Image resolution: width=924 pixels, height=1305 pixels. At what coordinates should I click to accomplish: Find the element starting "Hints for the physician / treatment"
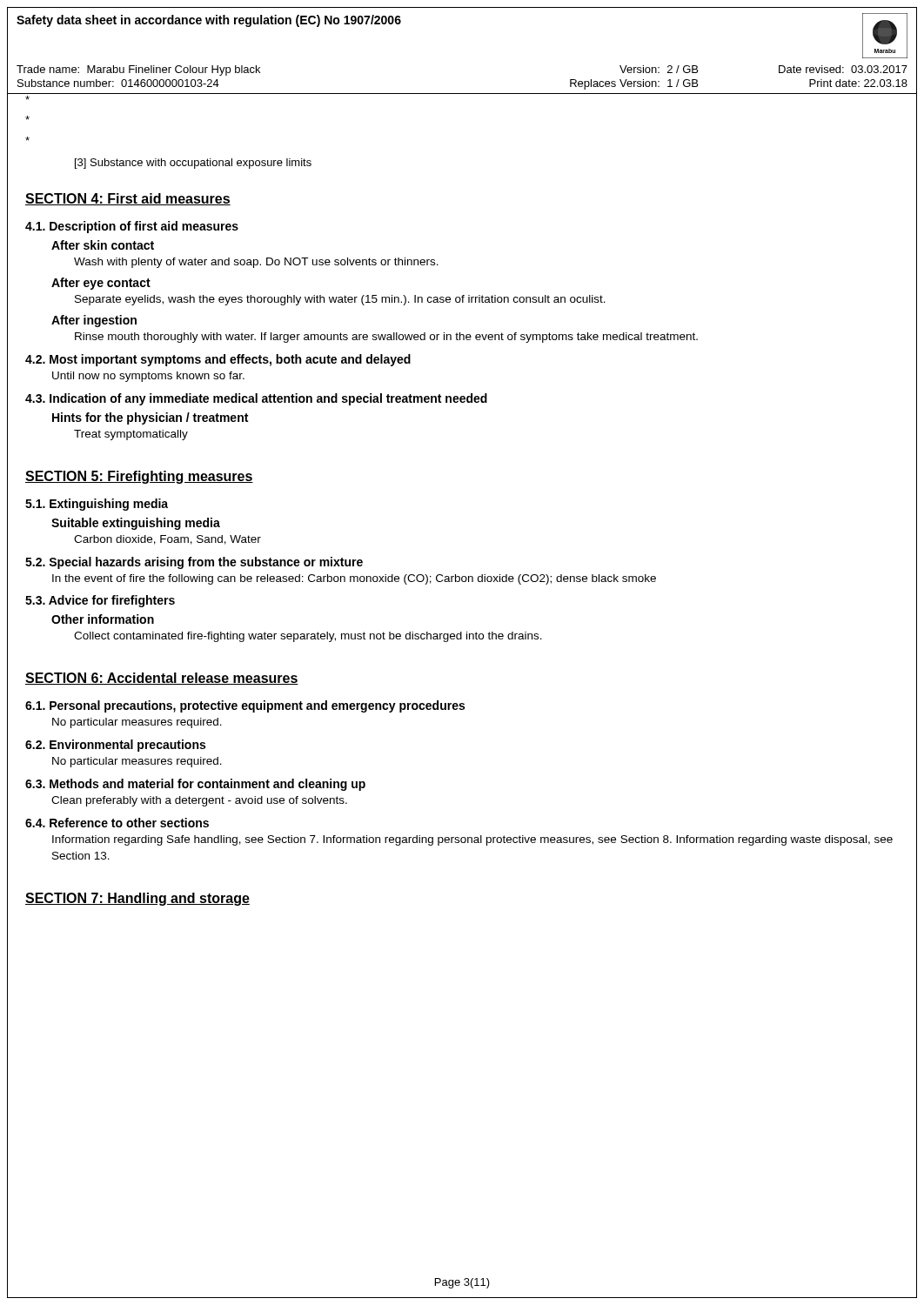(x=150, y=417)
